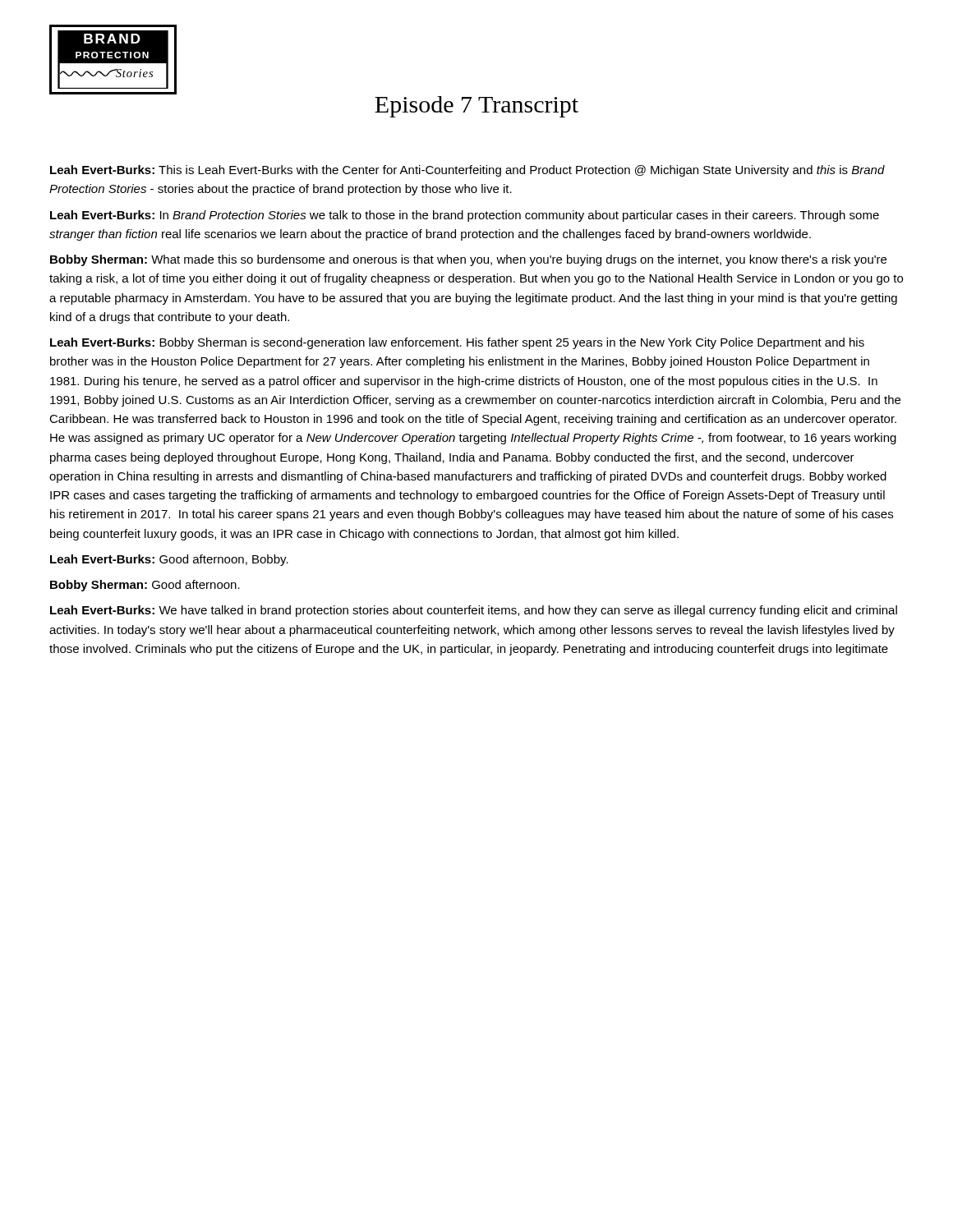Locate the text block that reads "Leah Evert-Burks: We have talked in"
This screenshot has width=953, height=1232.
pos(473,629)
